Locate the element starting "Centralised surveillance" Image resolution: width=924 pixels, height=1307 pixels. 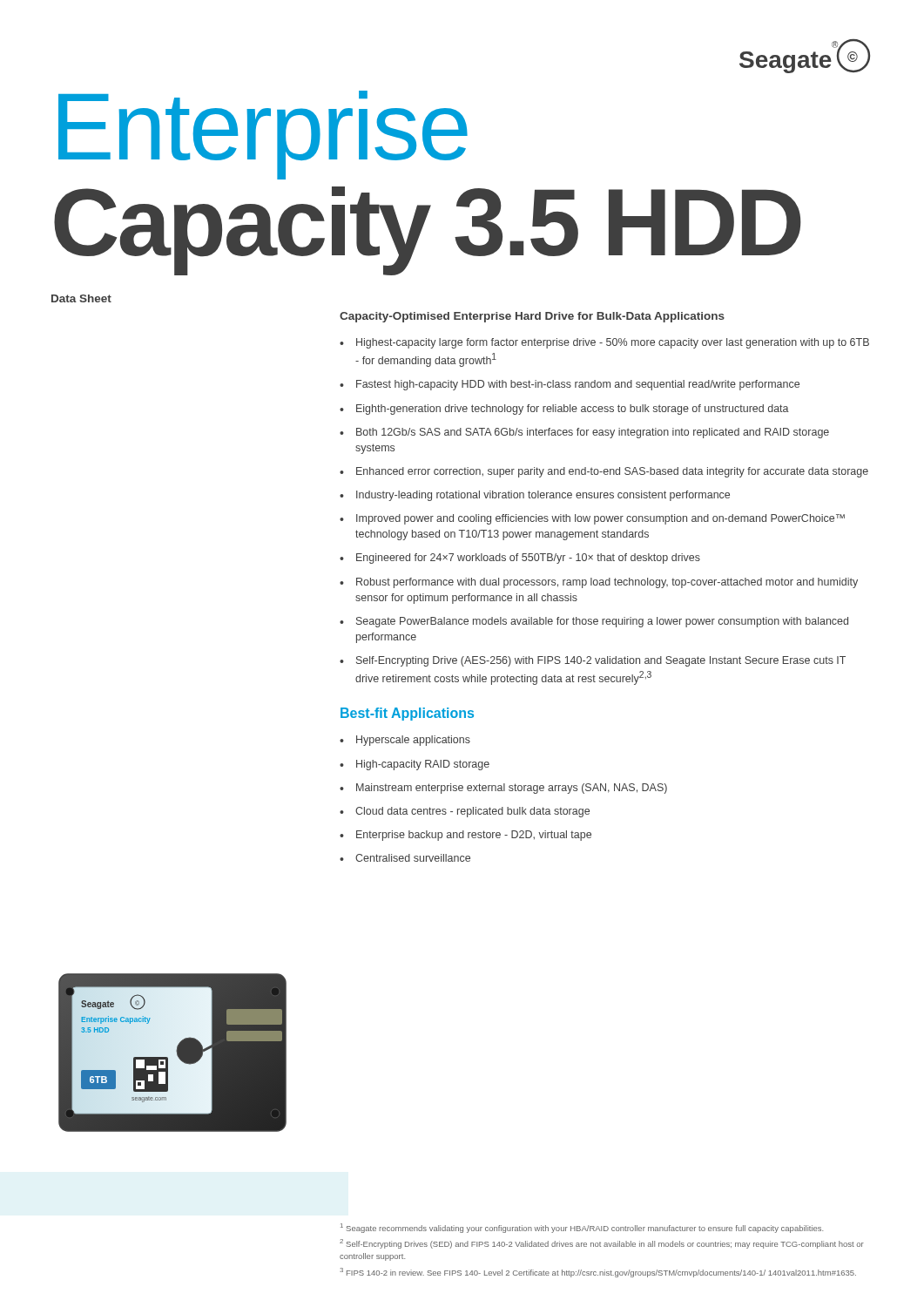click(x=413, y=858)
